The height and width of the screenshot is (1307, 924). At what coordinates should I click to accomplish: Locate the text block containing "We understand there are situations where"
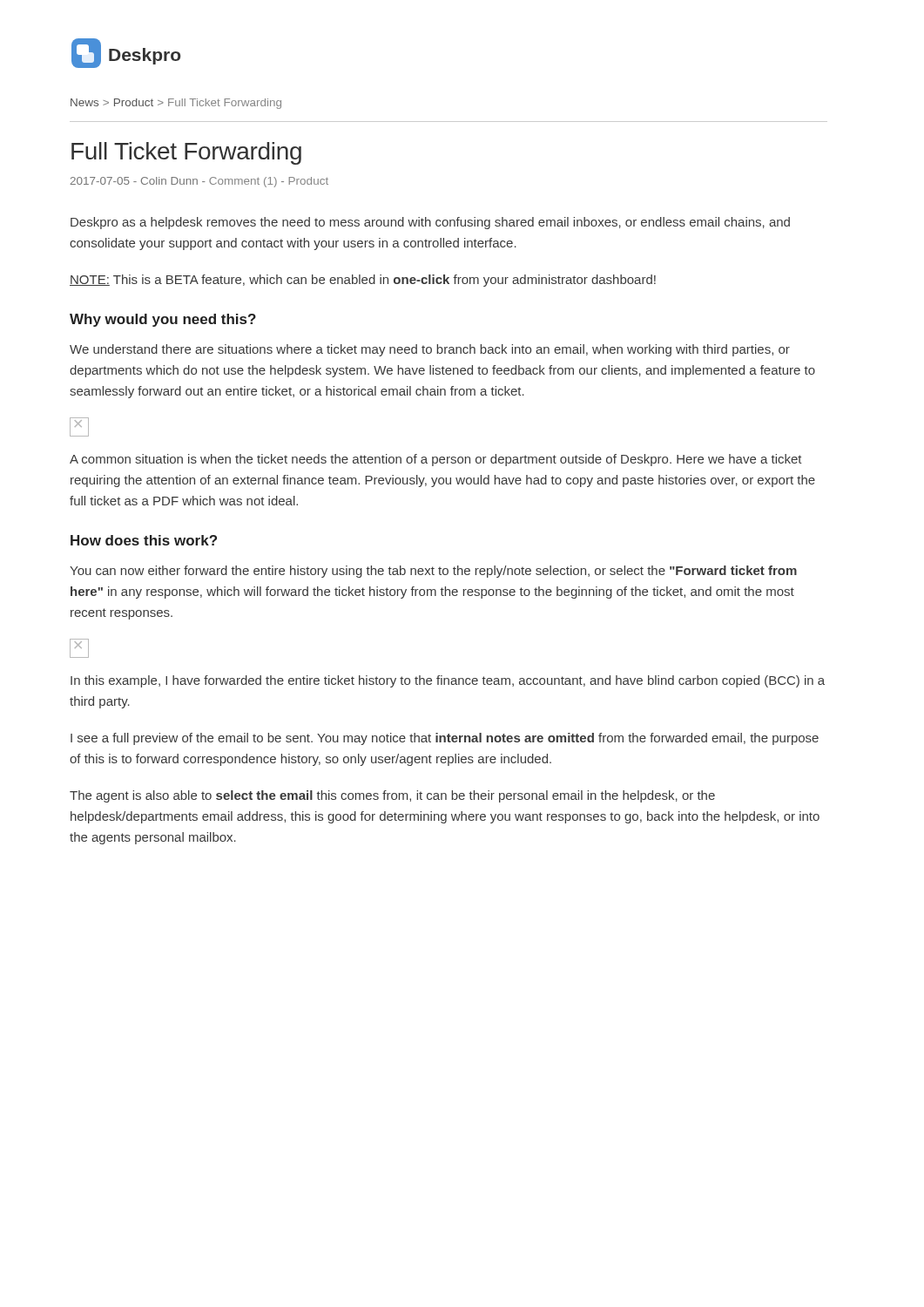click(442, 370)
